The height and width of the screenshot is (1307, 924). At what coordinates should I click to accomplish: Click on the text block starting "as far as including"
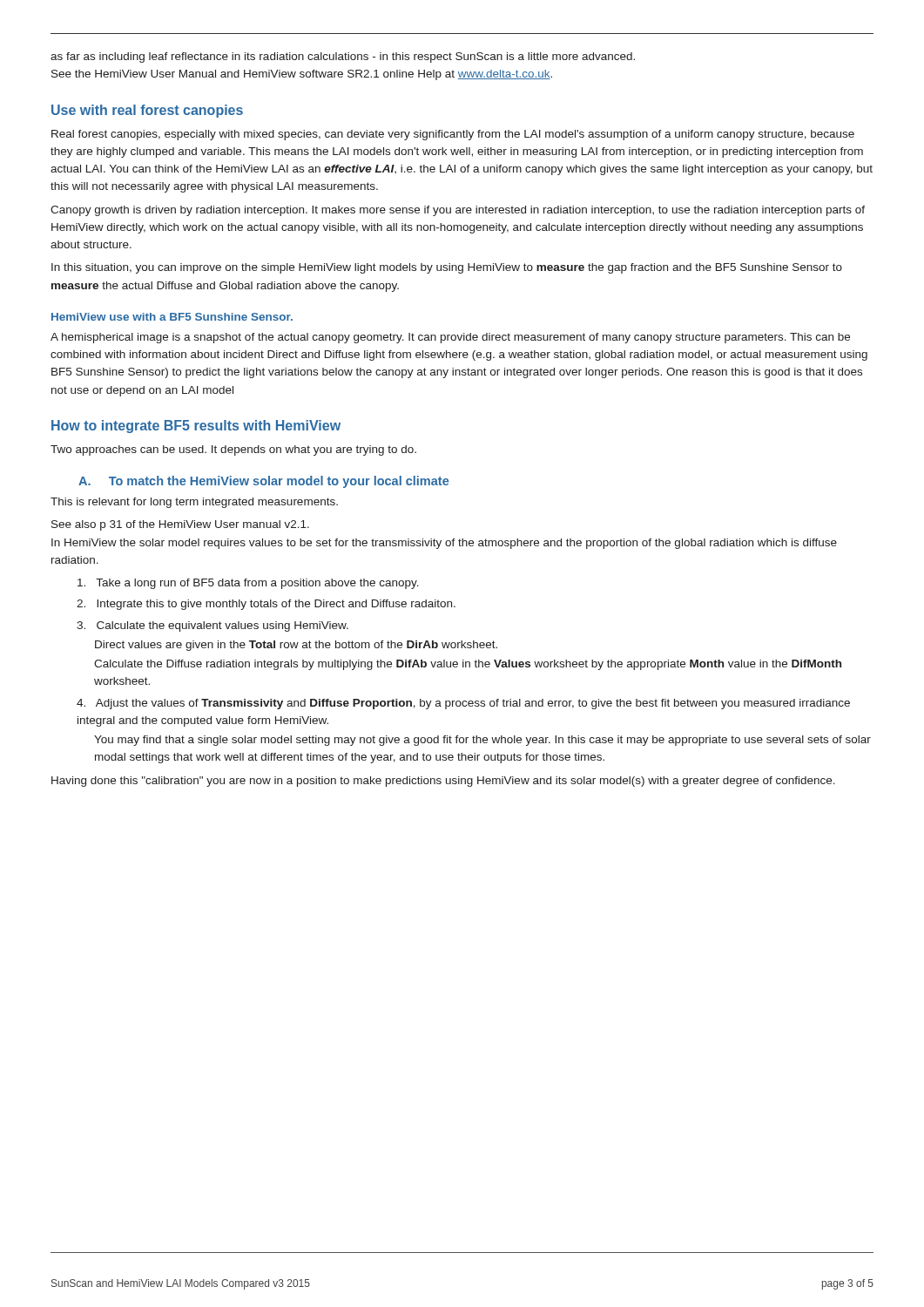pos(343,65)
